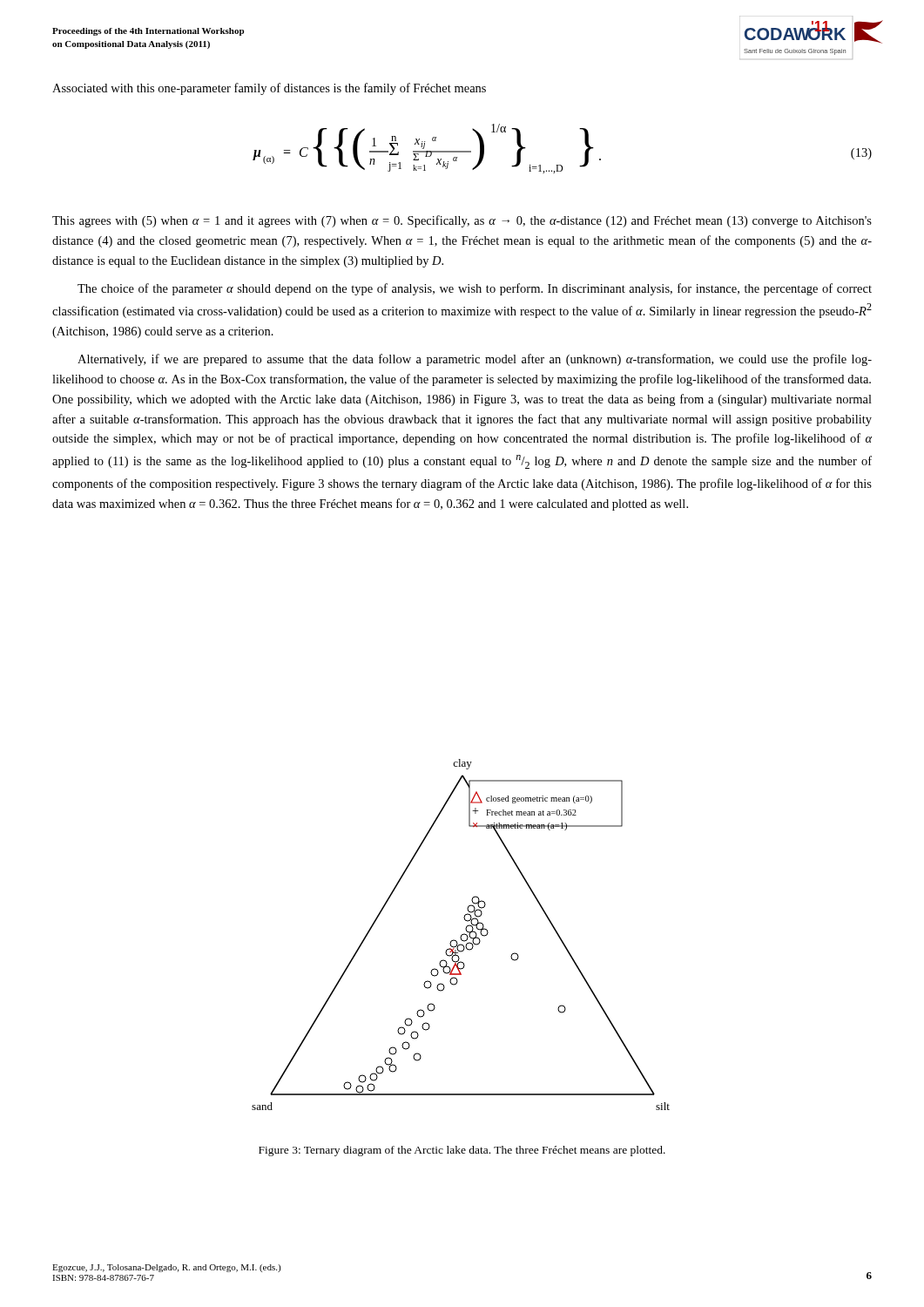
Task: Find the formula with the text "μ (α) = C { {"
Action: tap(562, 152)
